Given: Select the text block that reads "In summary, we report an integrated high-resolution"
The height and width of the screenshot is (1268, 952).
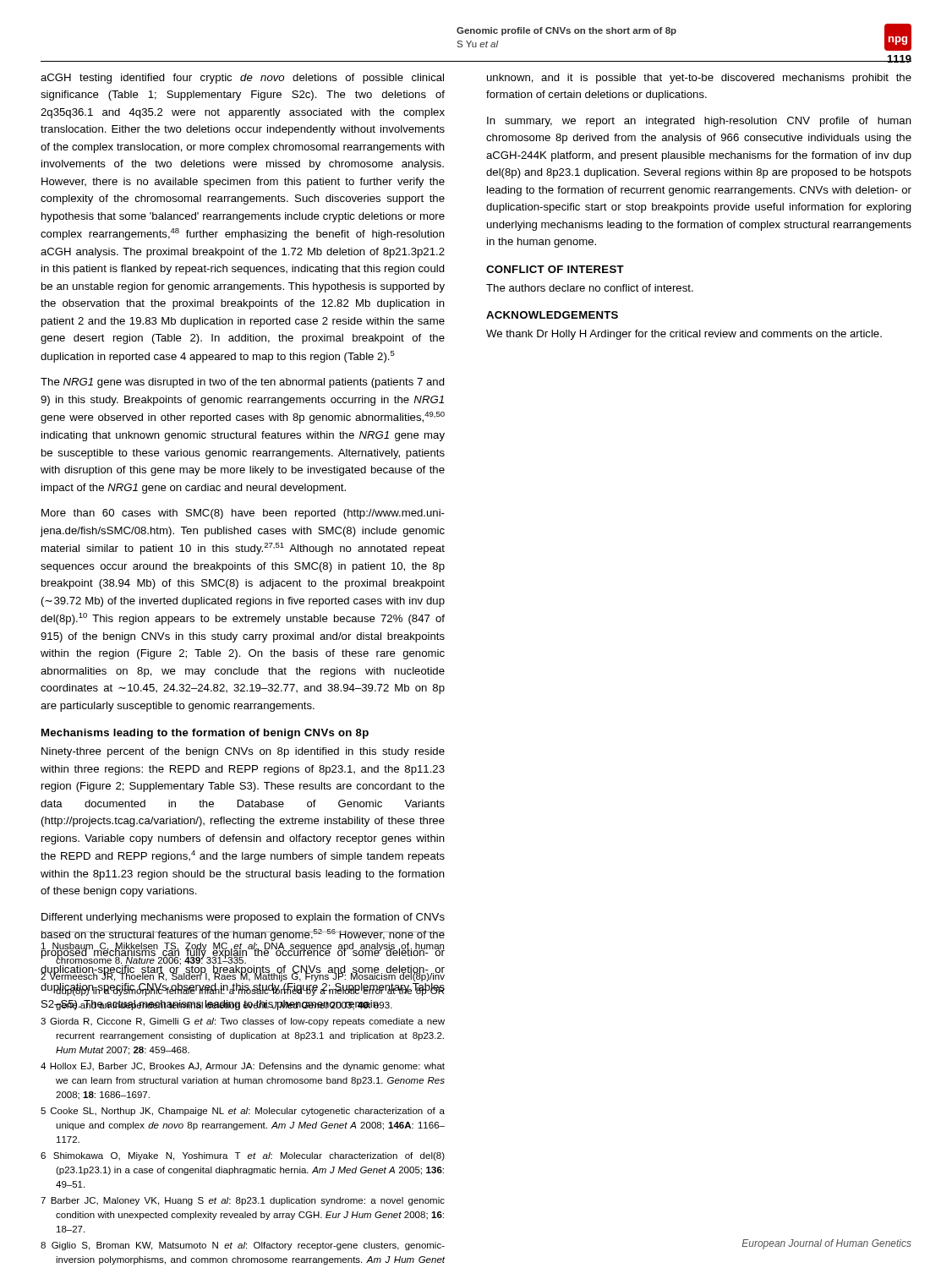Looking at the screenshot, I should click(699, 182).
